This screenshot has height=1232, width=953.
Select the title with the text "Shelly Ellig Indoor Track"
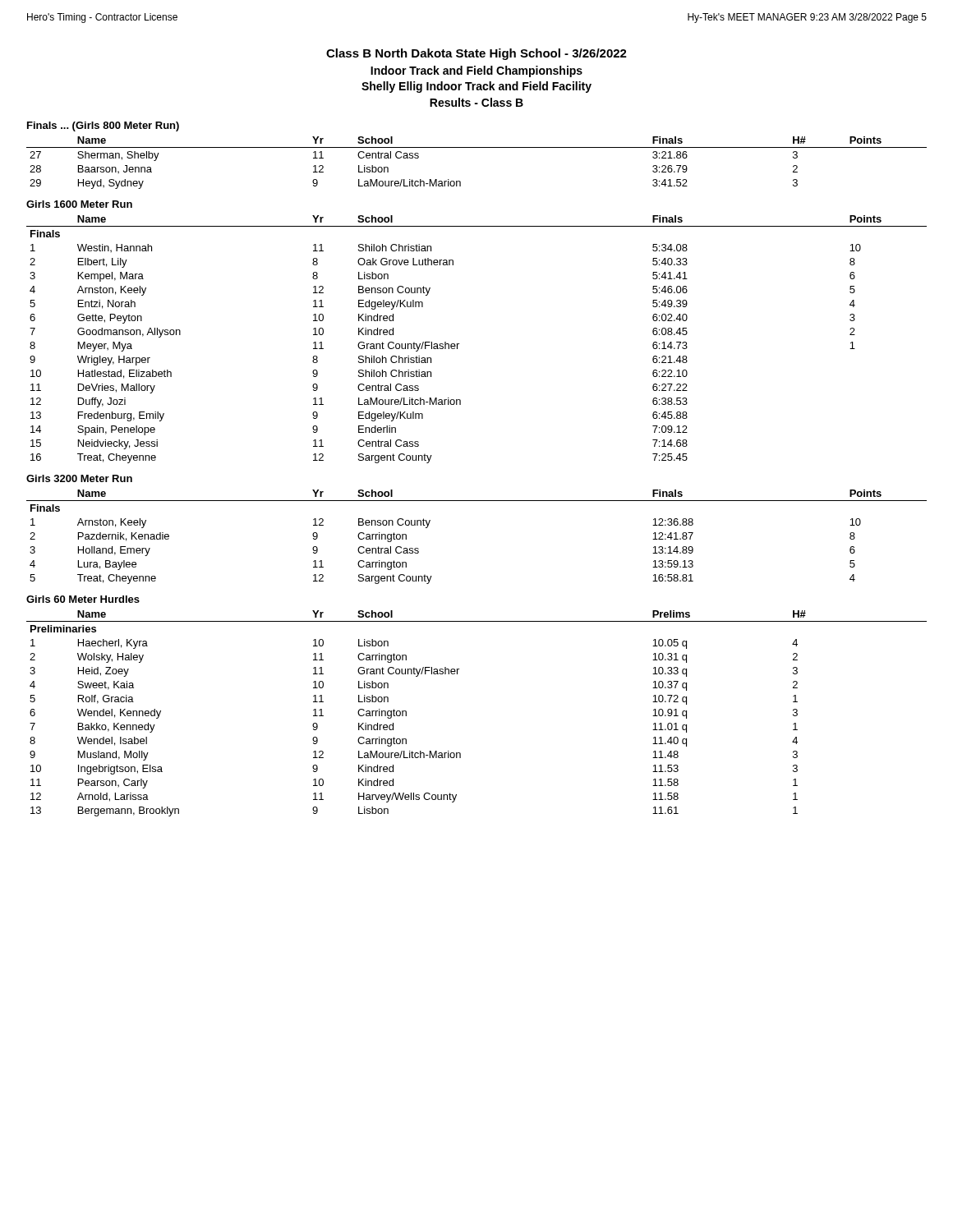(x=476, y=86)
